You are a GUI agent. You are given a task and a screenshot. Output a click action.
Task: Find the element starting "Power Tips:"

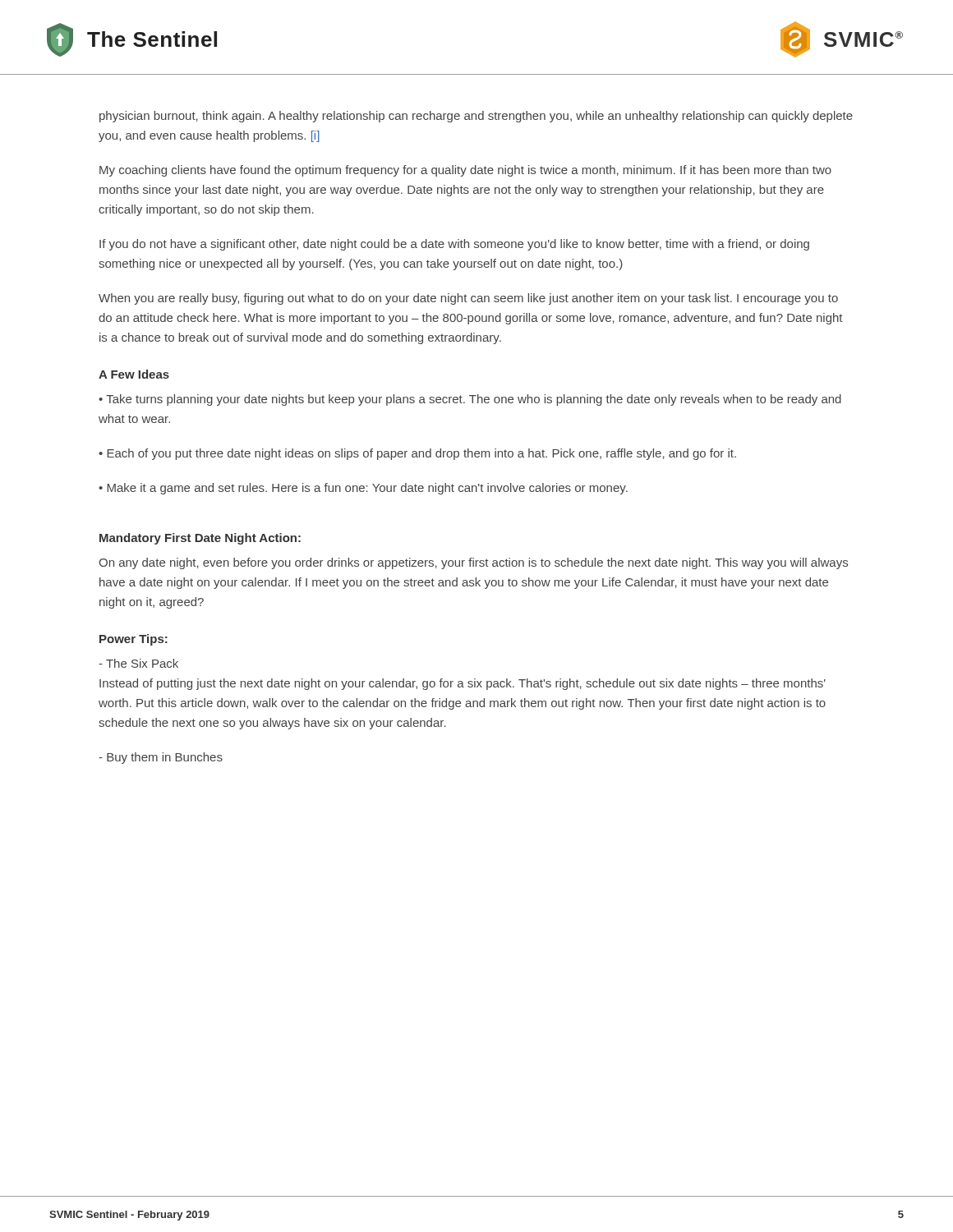tap(133, 639)
